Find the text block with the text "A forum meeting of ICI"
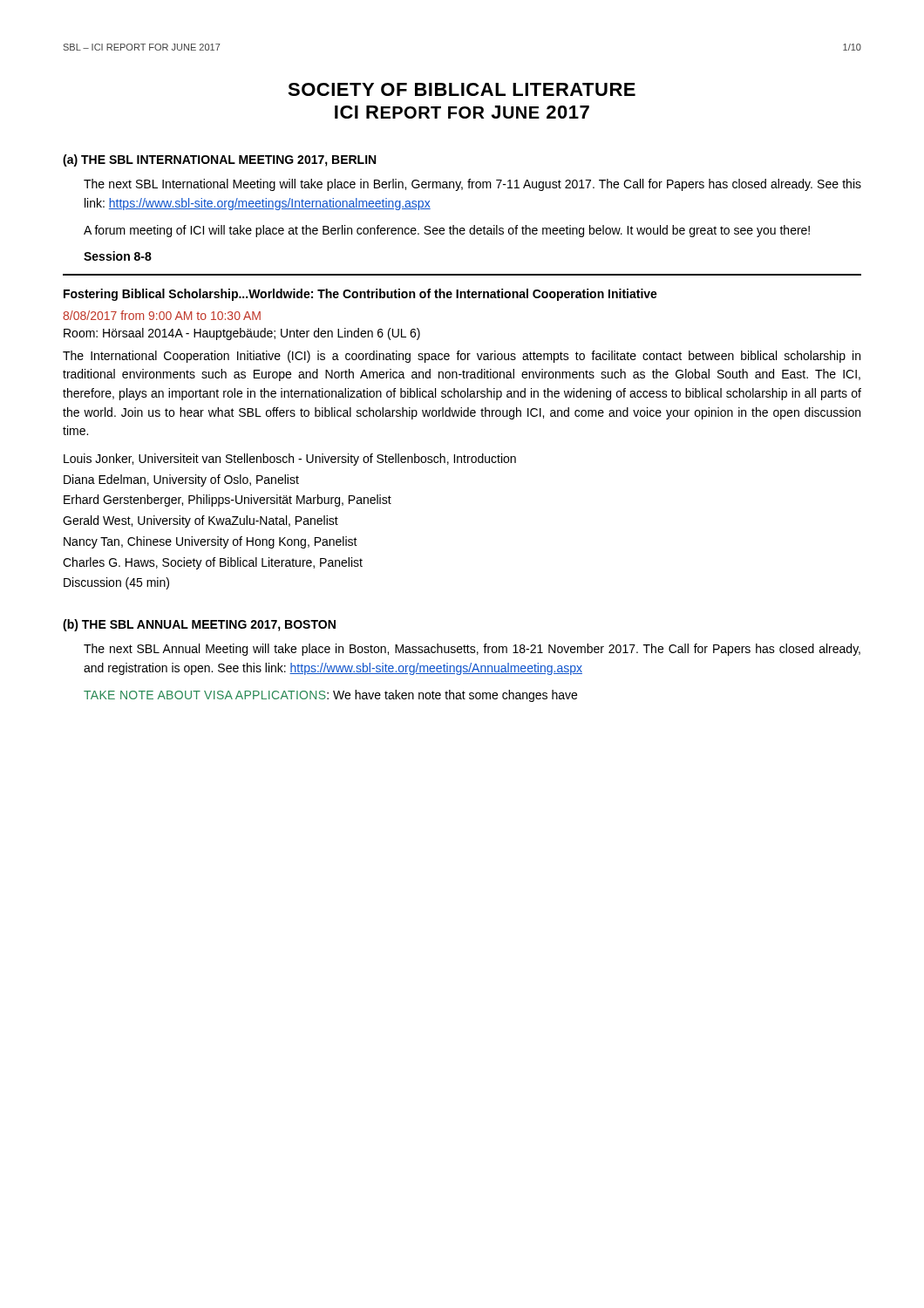 coord(447,231)
